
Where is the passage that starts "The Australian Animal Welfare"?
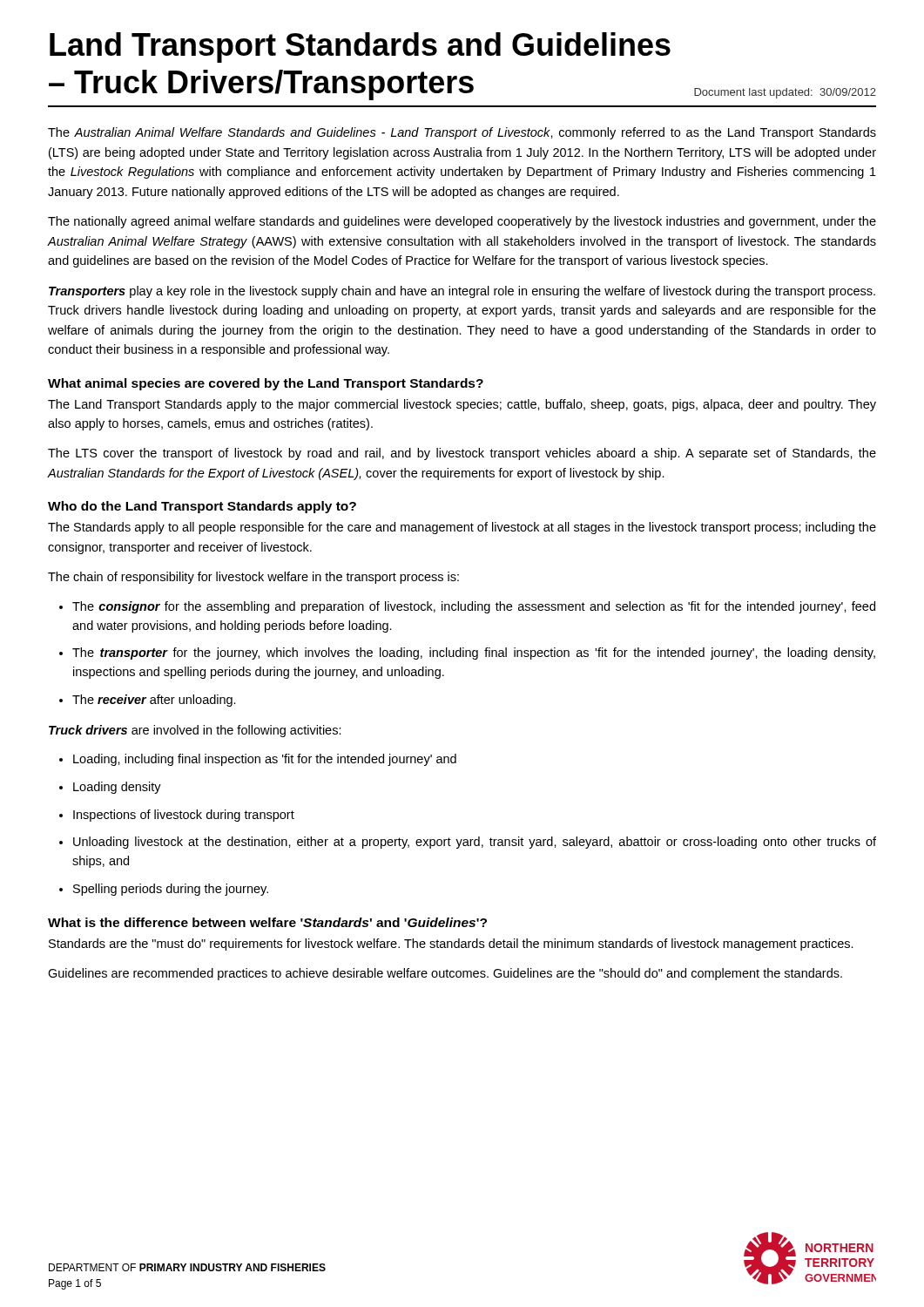coord(462,162)
